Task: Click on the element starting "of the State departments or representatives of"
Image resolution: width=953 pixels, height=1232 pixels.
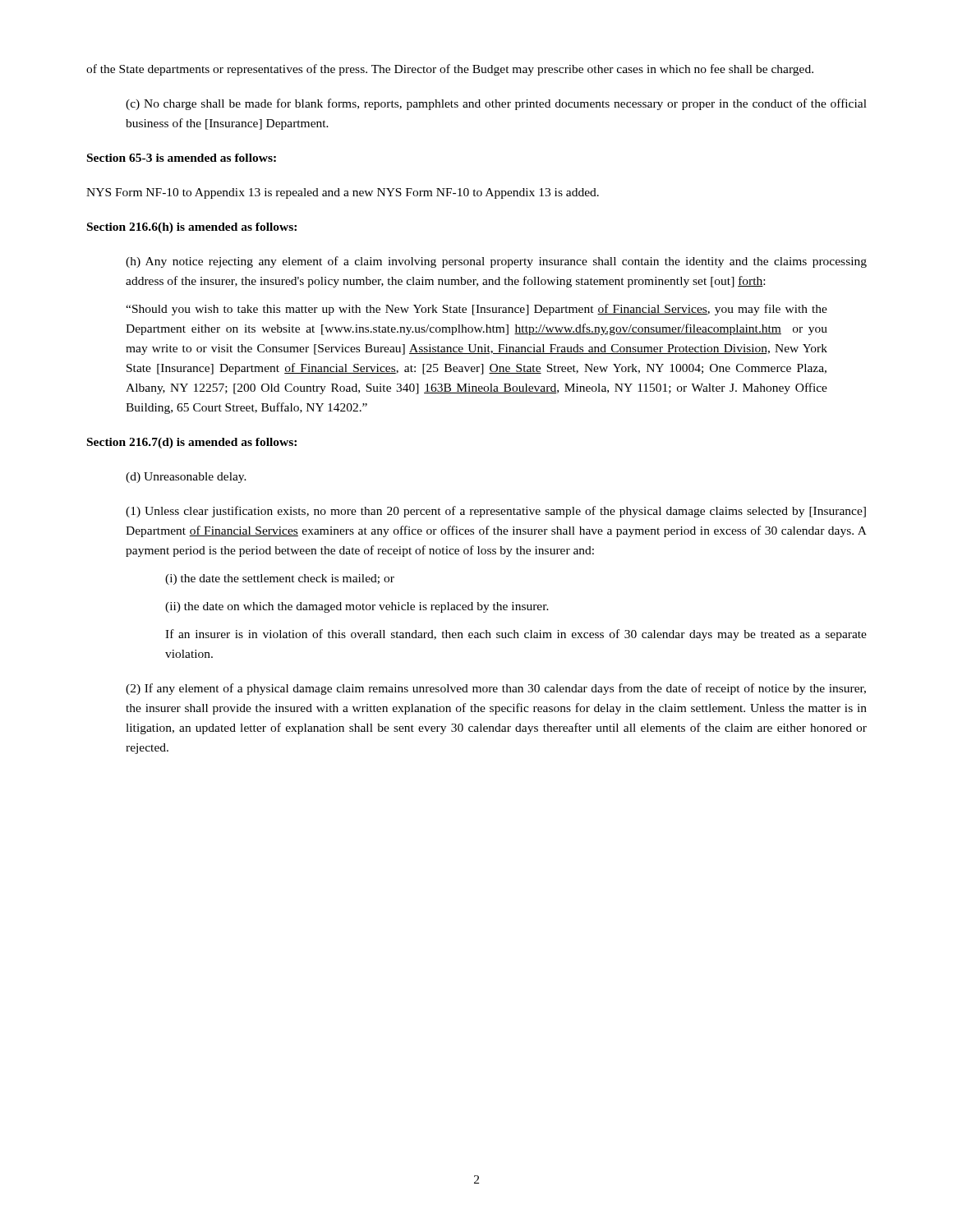Action: [450, 69]
